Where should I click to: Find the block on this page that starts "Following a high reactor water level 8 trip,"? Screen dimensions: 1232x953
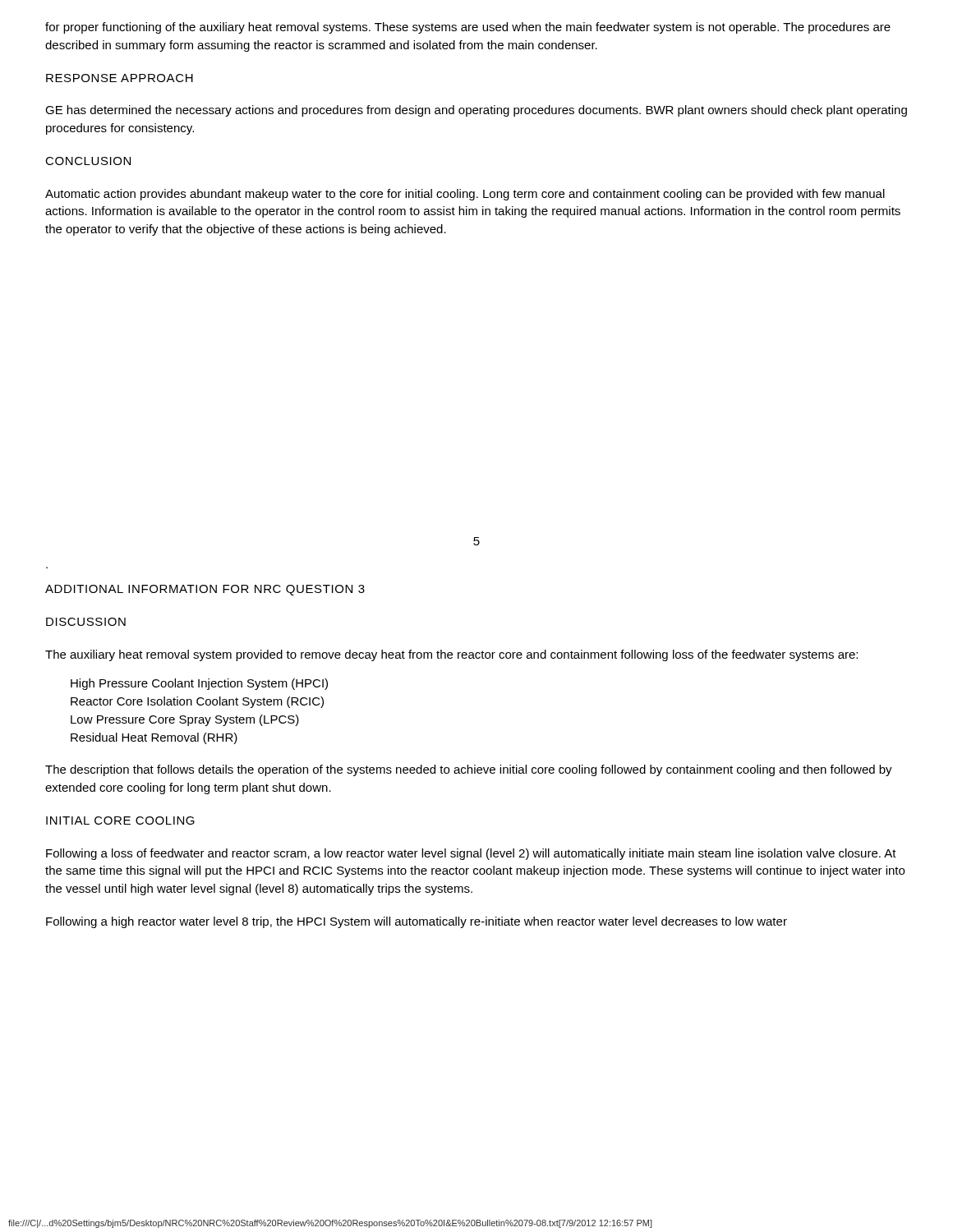[x=481, y=921]
